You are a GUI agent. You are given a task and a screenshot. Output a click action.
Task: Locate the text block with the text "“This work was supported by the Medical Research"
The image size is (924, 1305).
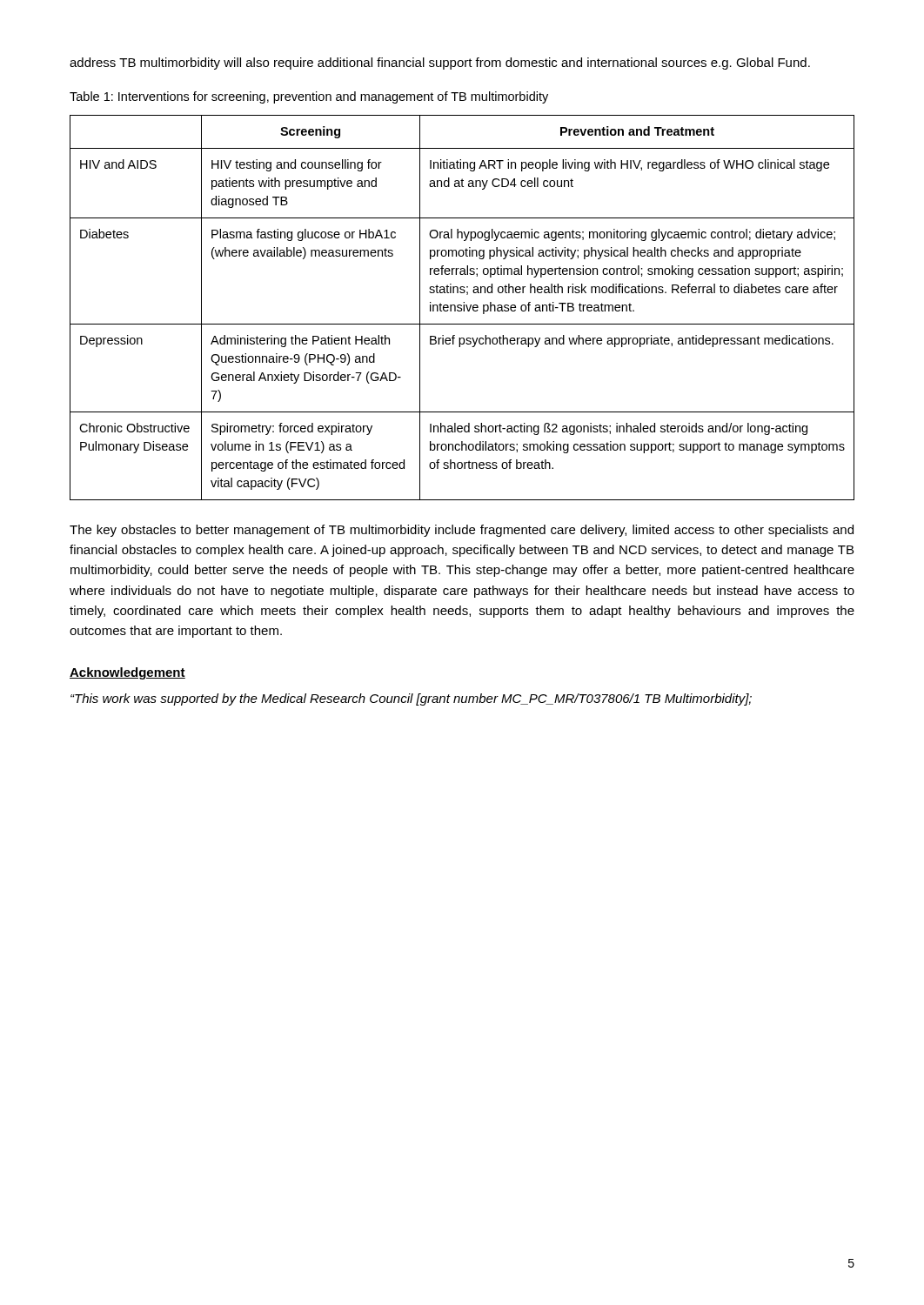[x=411, y=698]
